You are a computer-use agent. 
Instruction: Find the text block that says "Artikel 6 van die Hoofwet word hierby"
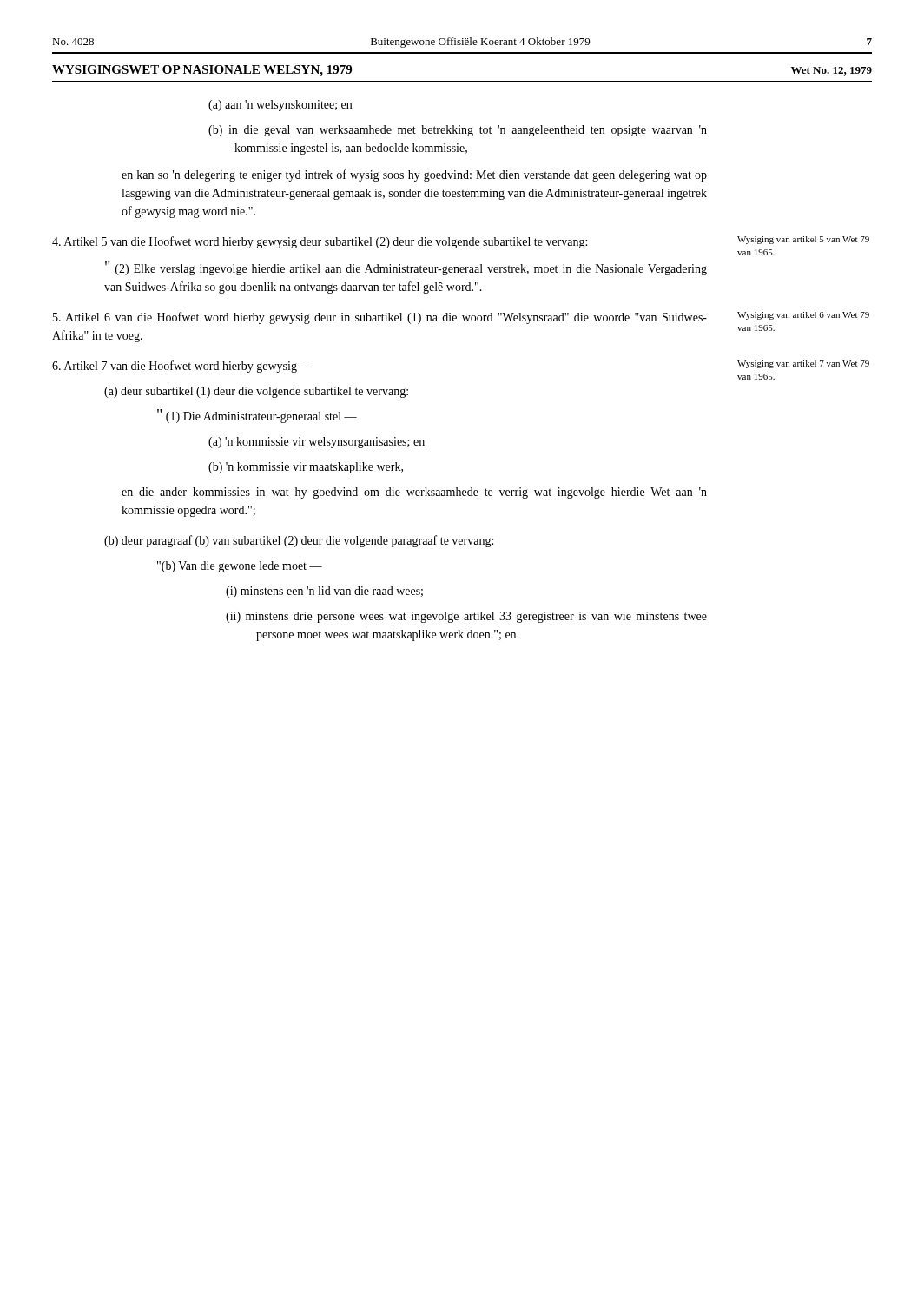tap(379, 327)
